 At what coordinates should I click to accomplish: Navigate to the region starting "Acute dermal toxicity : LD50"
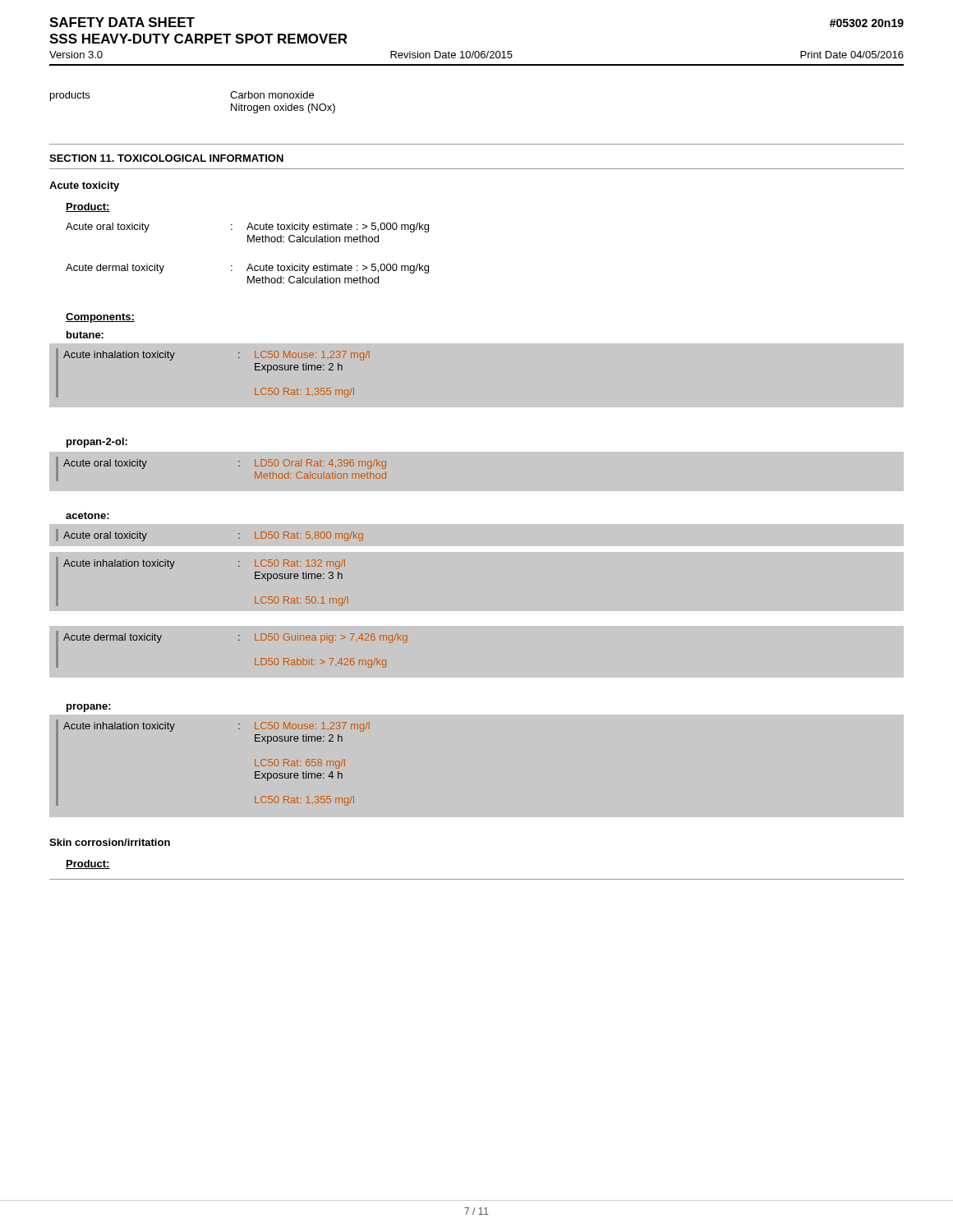[57, 649]
